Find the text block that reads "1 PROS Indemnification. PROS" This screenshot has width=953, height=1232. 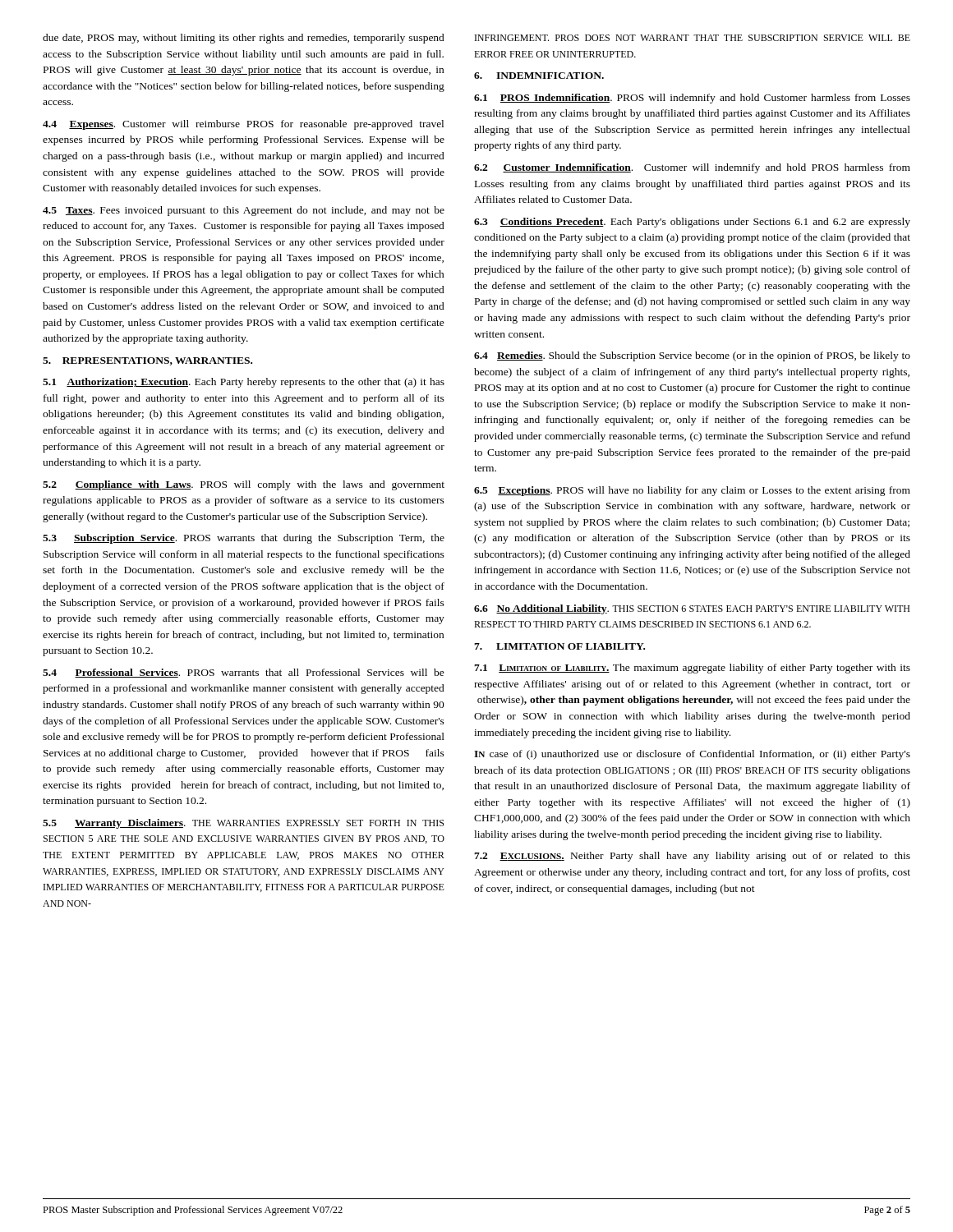click(x=692, y=121)
